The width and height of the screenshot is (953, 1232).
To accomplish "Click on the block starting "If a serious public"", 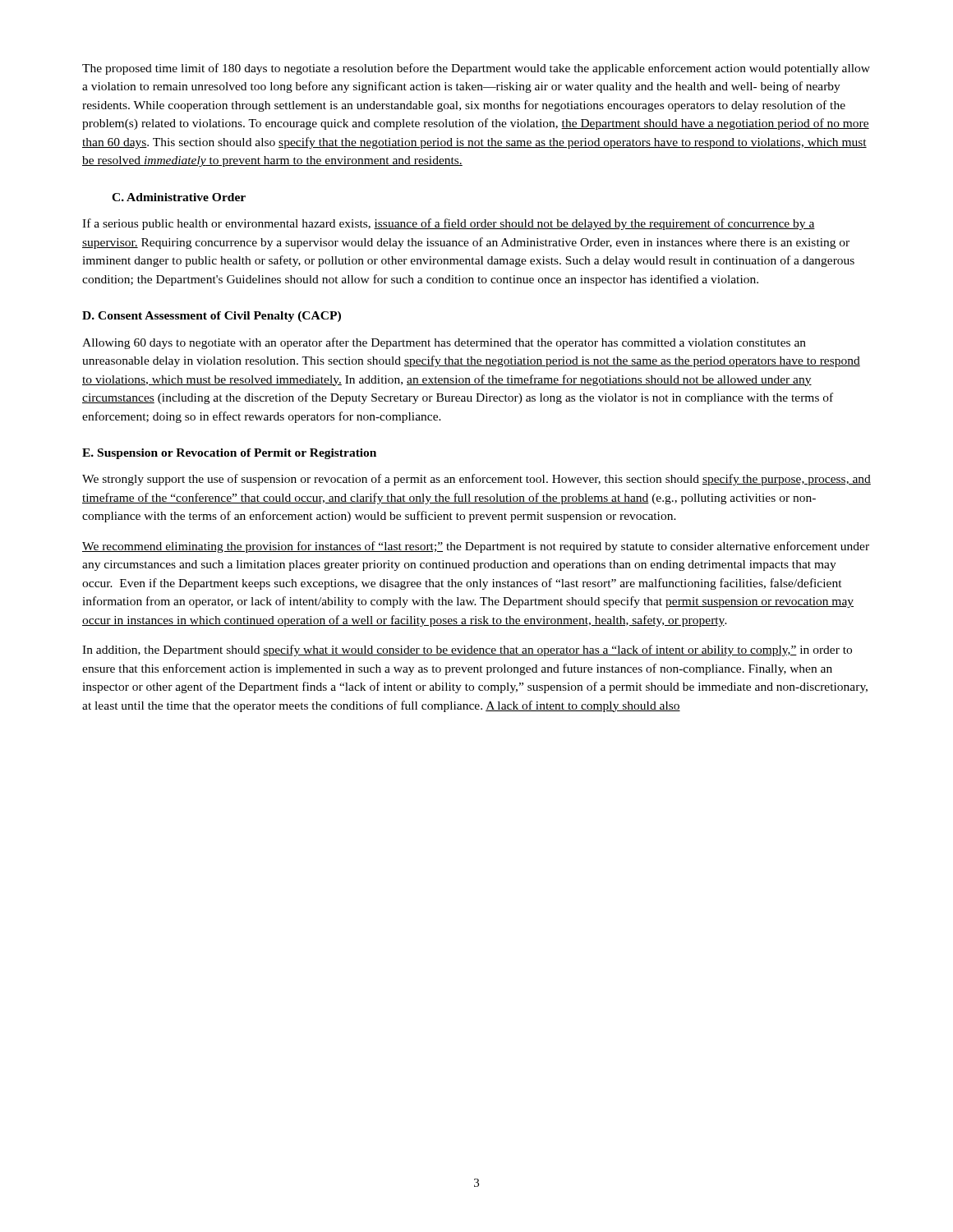I will click(x=476, y=252).
